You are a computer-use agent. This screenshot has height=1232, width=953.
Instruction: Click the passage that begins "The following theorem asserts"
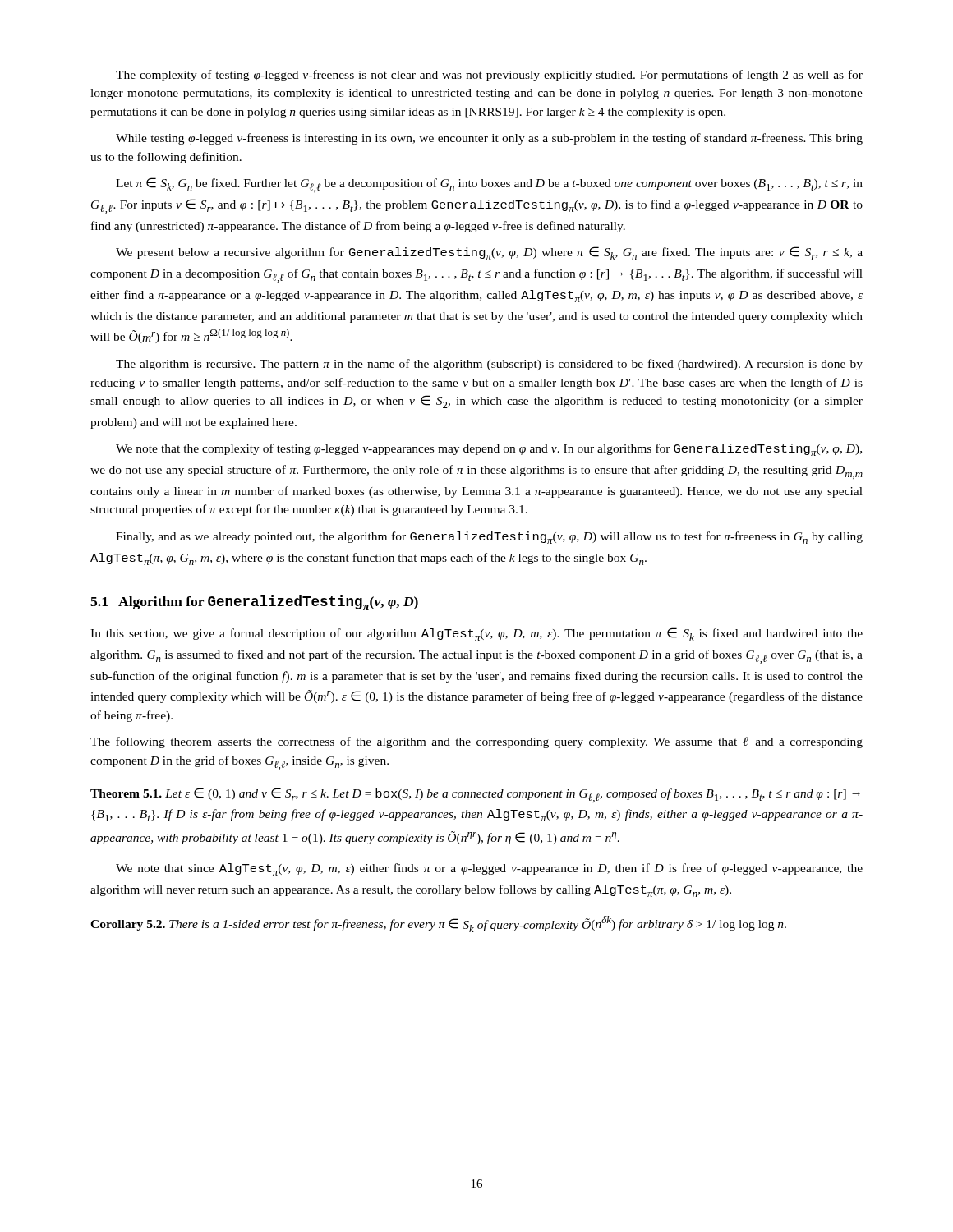[476, 753]
